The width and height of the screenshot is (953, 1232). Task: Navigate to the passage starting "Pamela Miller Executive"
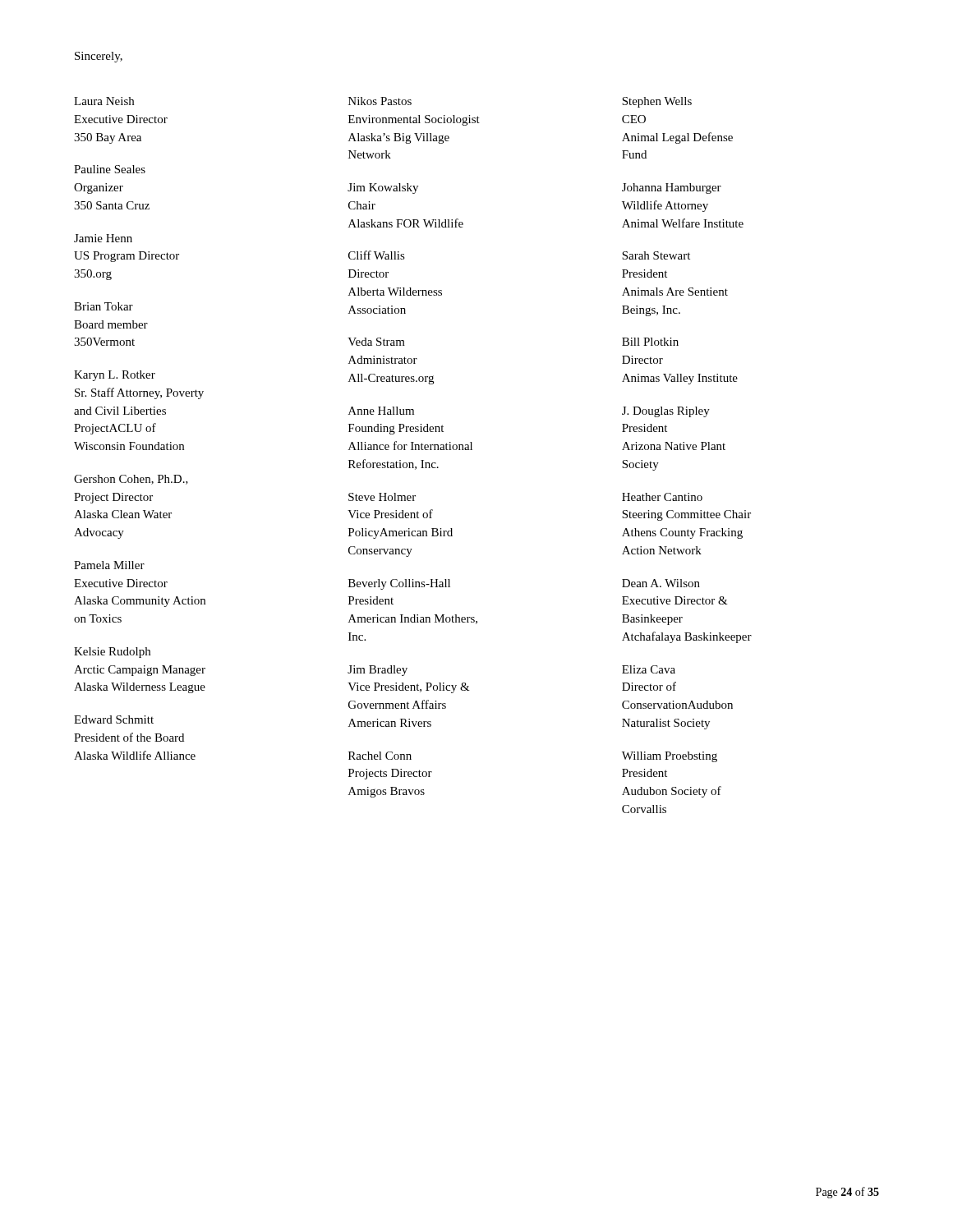point(140,592)
